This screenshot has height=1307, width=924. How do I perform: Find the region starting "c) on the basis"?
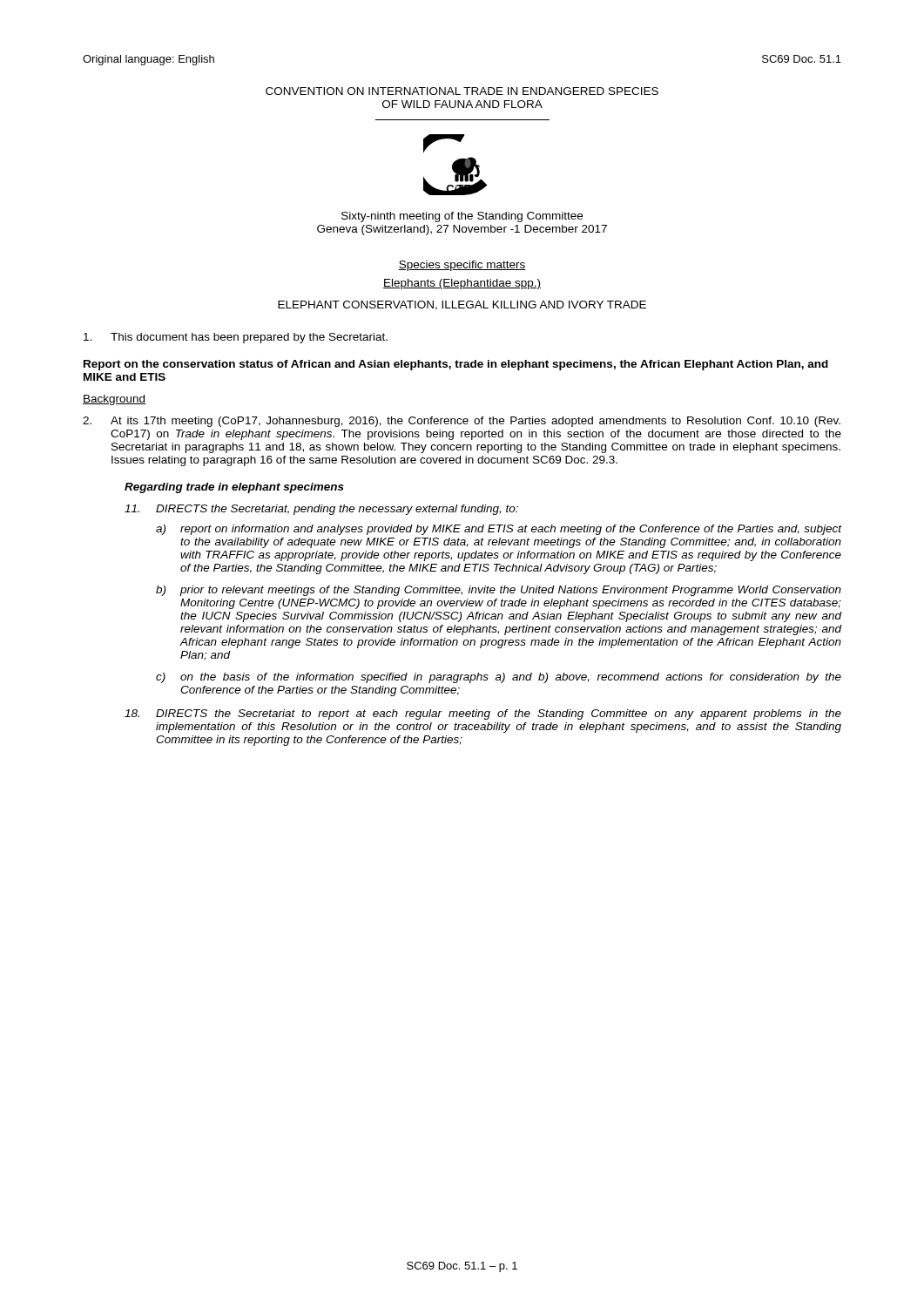point(499,683)
